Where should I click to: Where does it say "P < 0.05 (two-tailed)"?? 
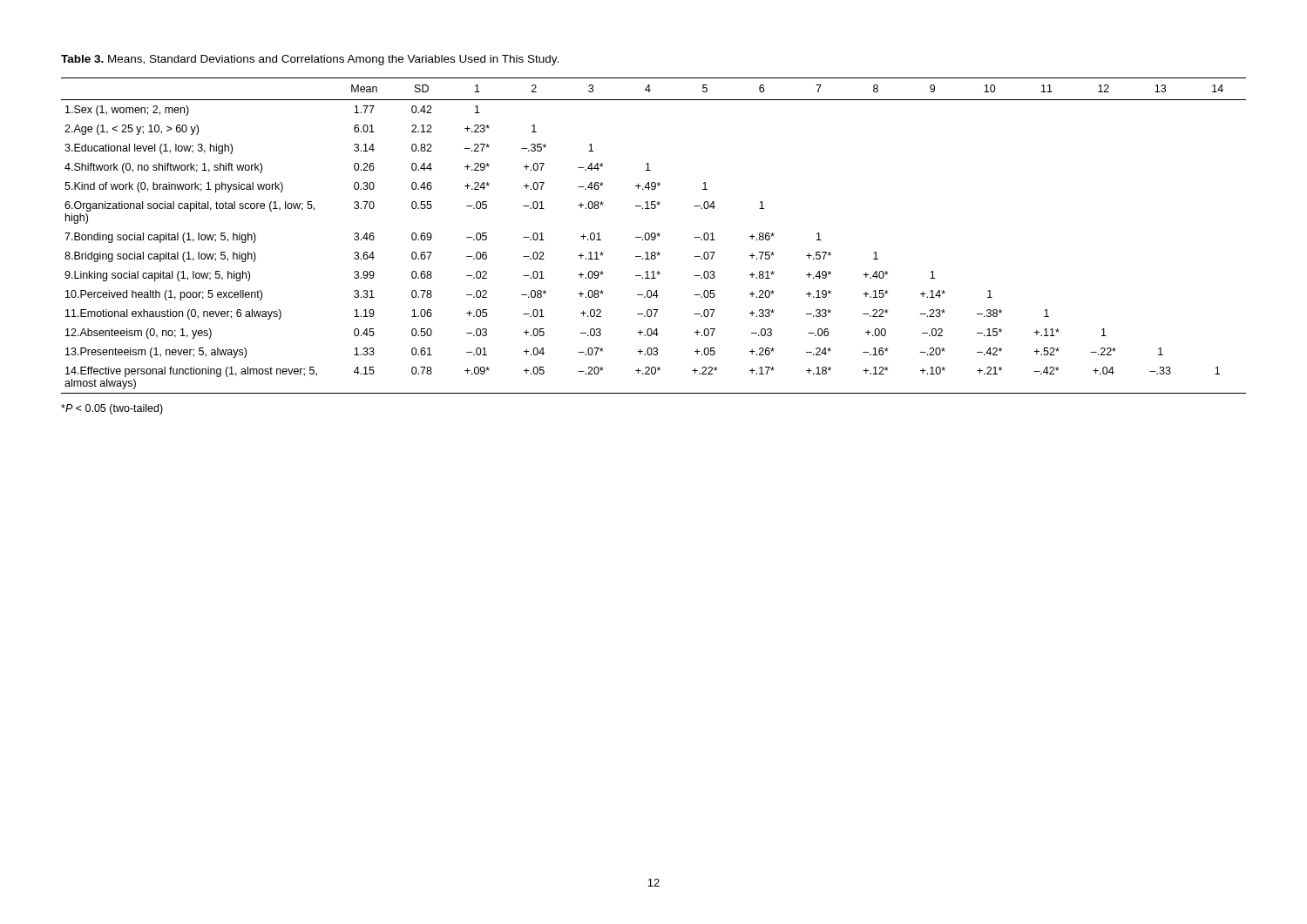(112, 408)
